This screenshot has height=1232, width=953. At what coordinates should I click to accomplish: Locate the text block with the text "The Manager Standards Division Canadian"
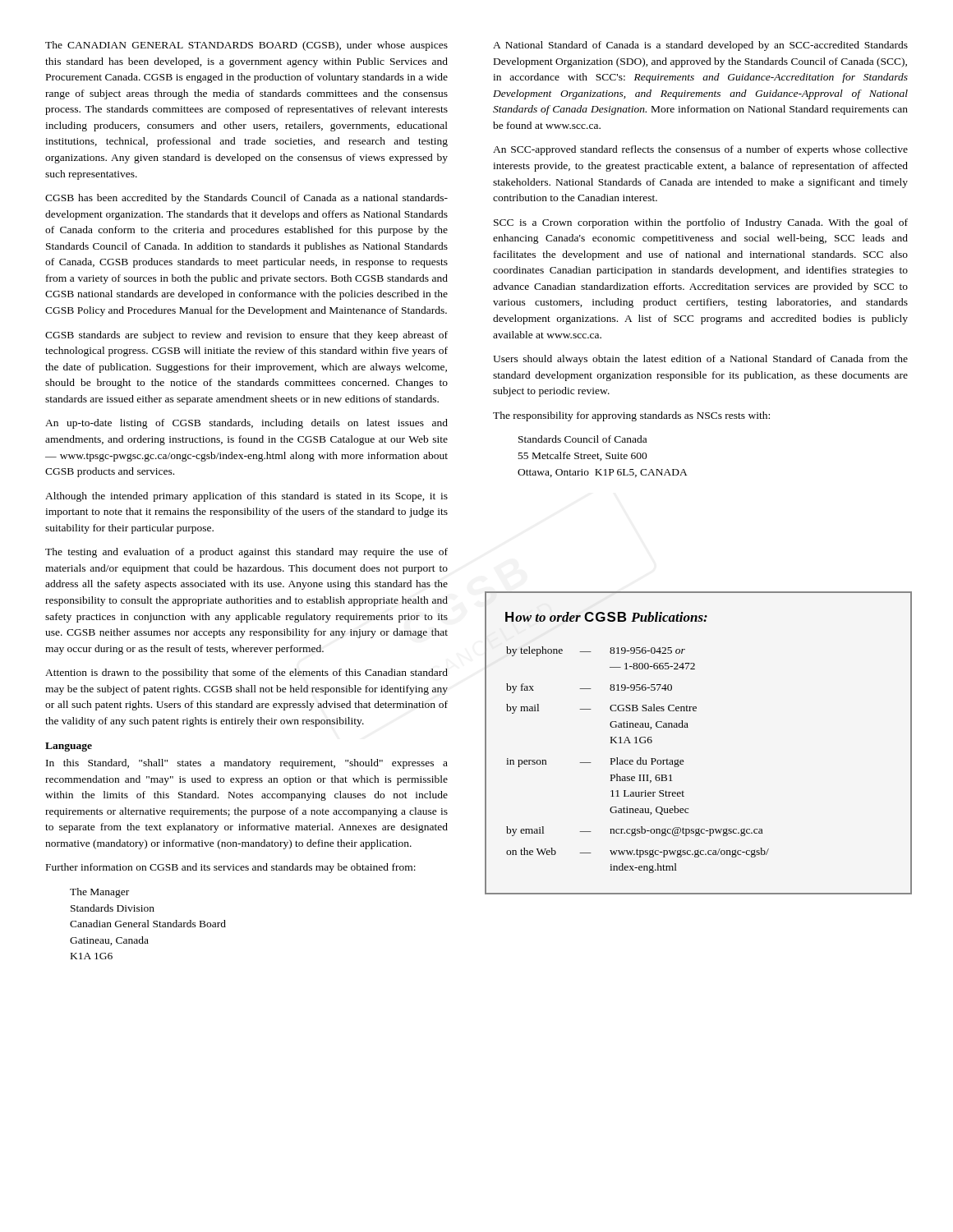pos(148,924)
